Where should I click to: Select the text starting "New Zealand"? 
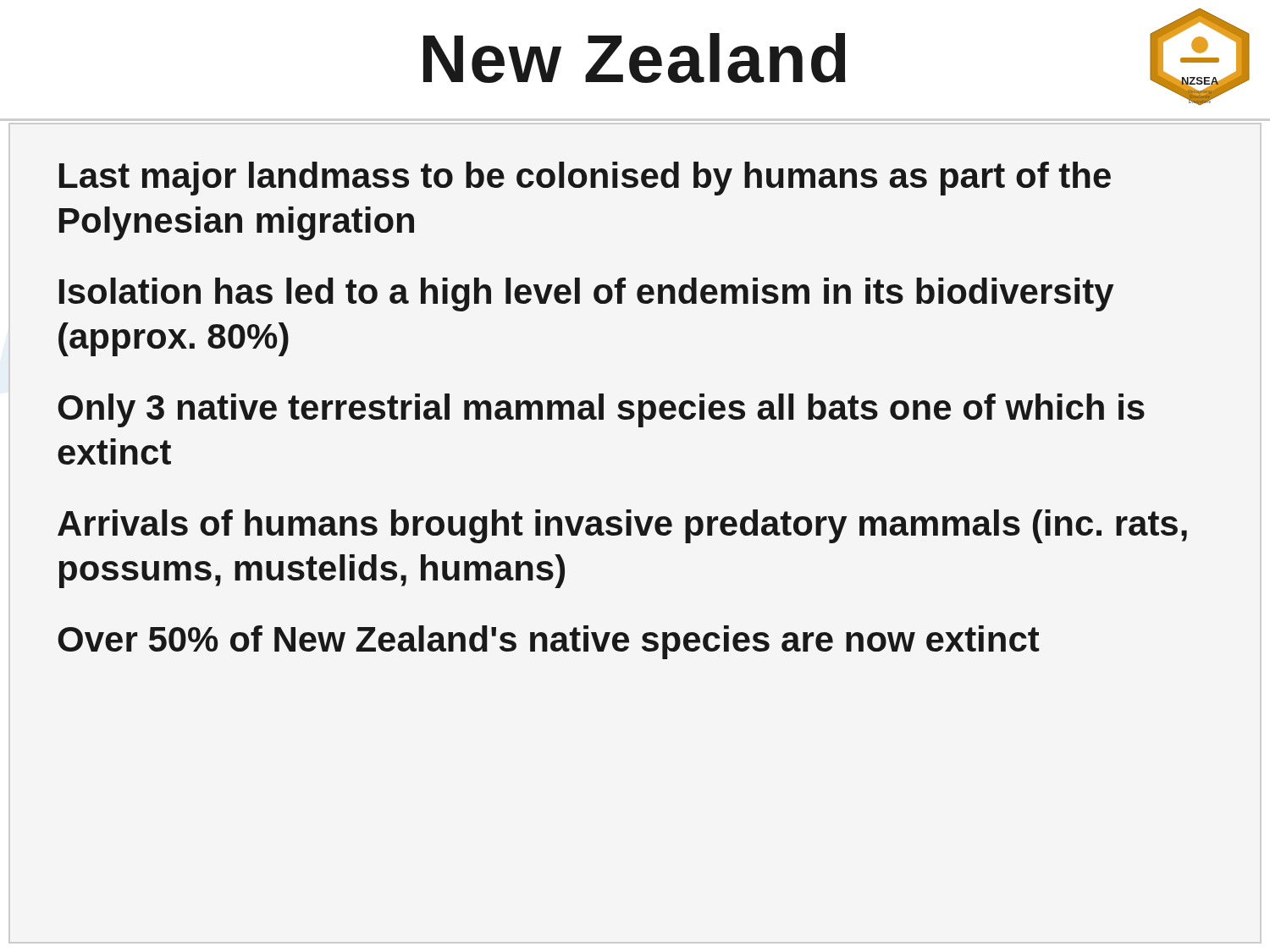pos(635,59)
